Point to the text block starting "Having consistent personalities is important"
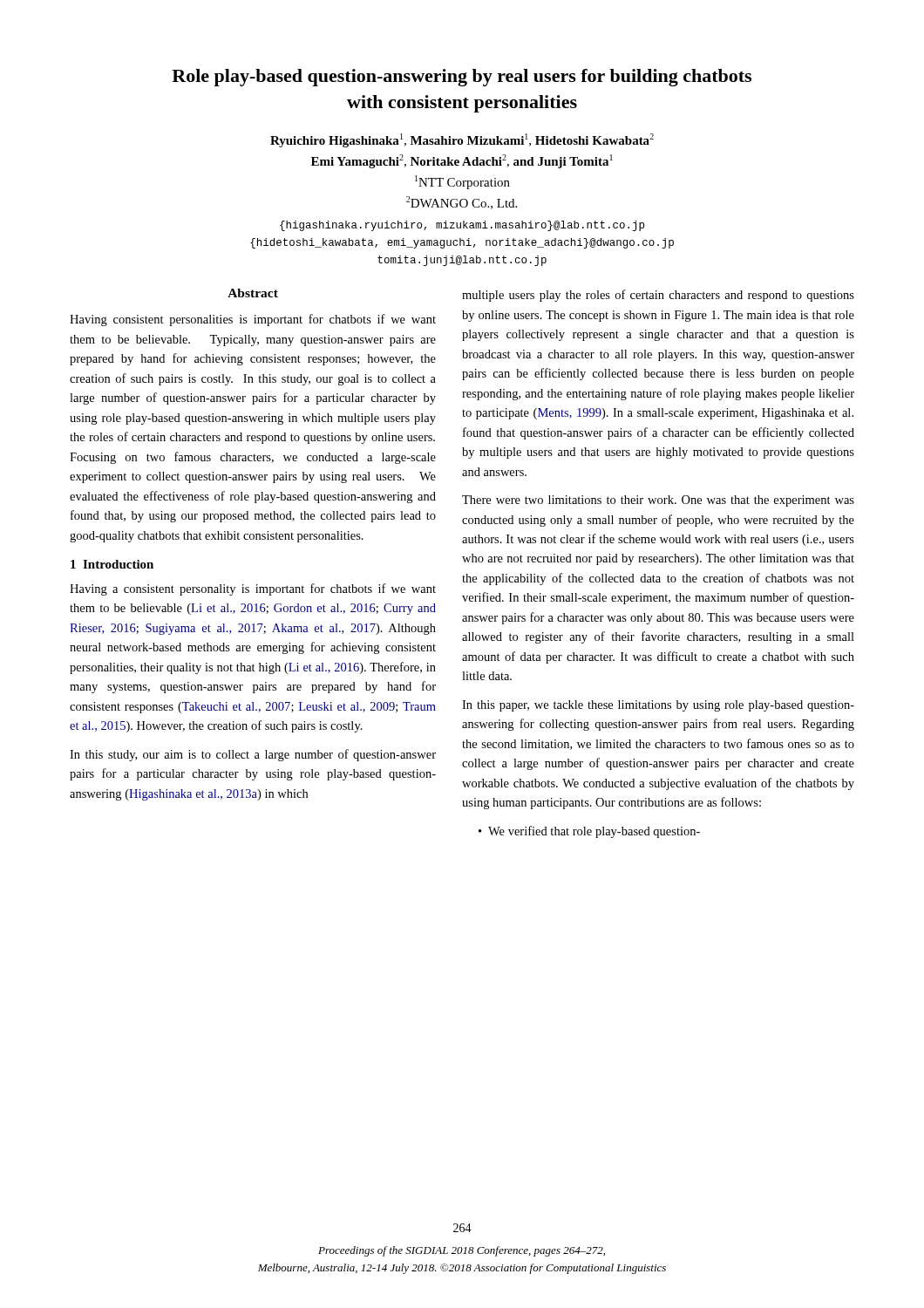This screenshot has height=1308, width=924. 253,427
